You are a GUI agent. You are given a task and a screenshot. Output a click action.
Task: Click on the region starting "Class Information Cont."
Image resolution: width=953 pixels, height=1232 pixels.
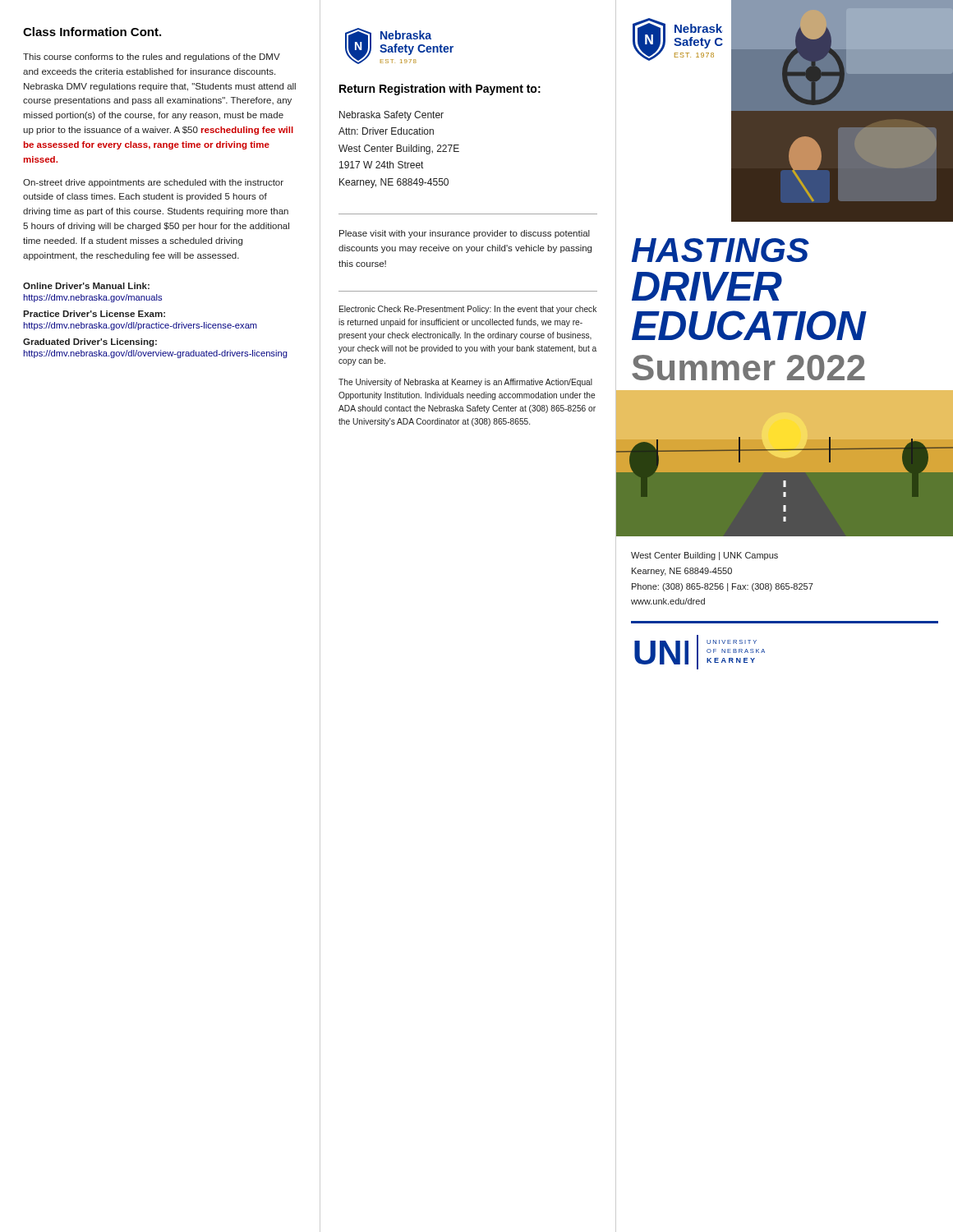tap(92, 32)
